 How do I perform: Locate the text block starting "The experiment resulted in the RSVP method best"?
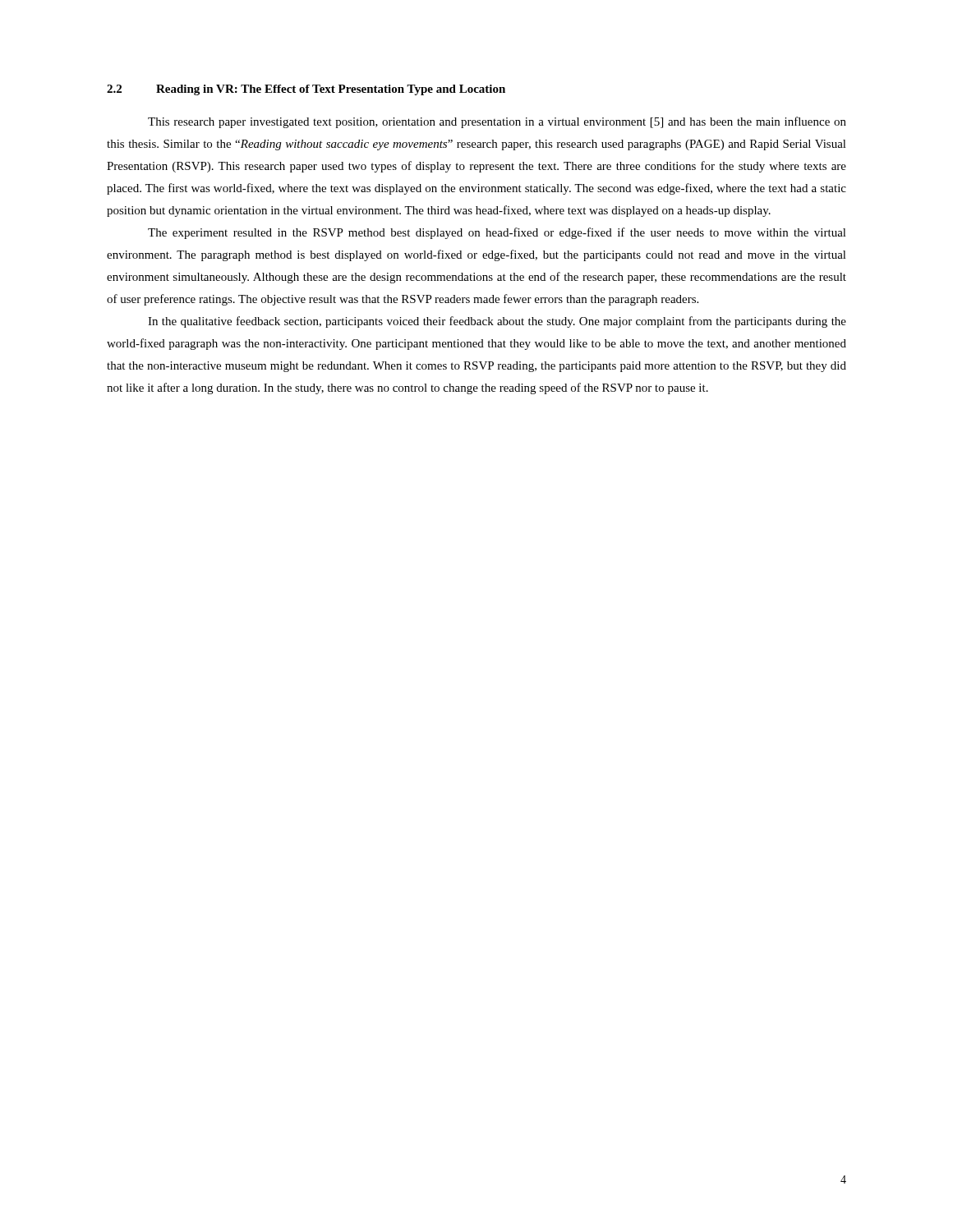(x=476, y=266)
